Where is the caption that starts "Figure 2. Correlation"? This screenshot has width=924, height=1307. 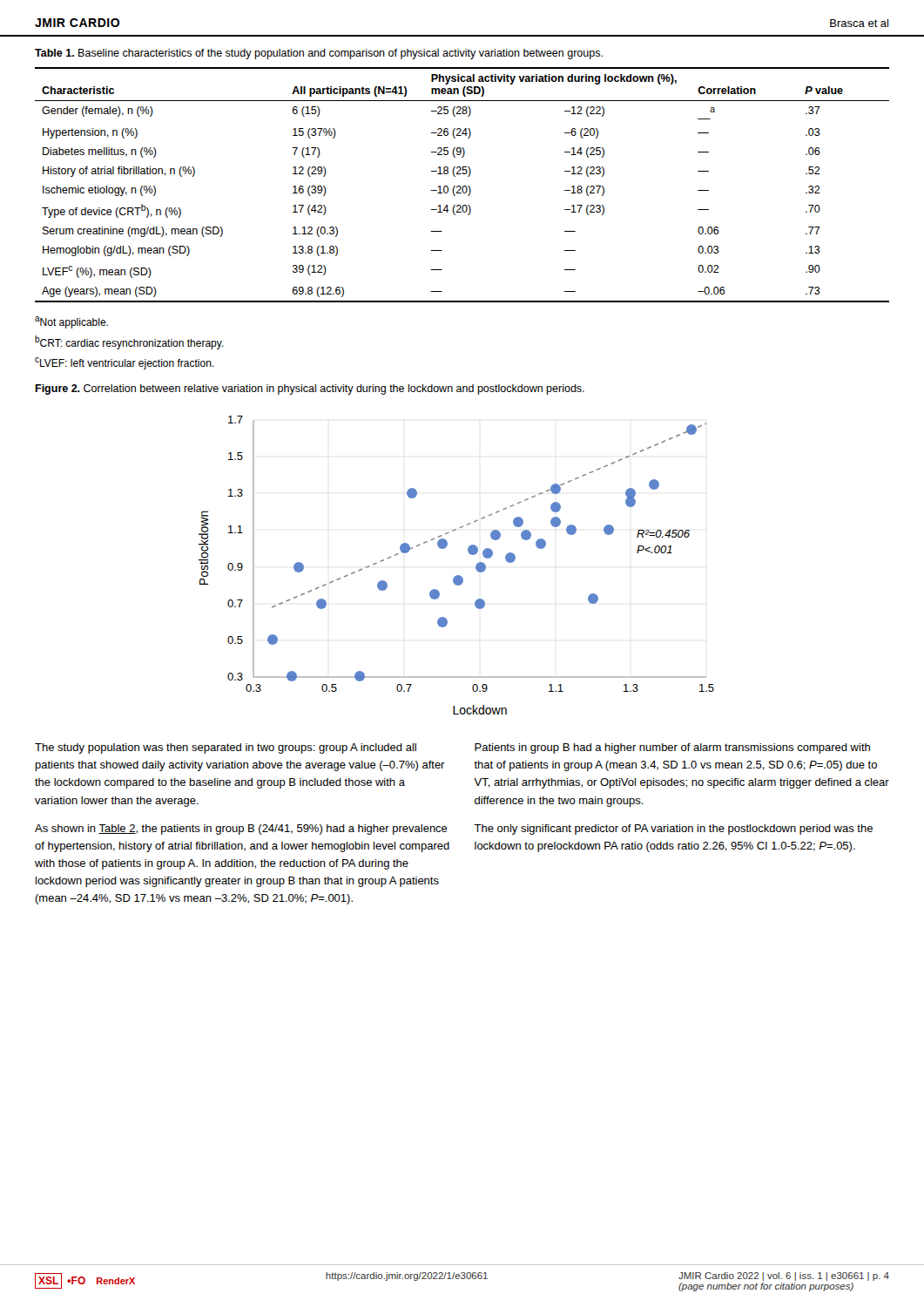(310, 389)
